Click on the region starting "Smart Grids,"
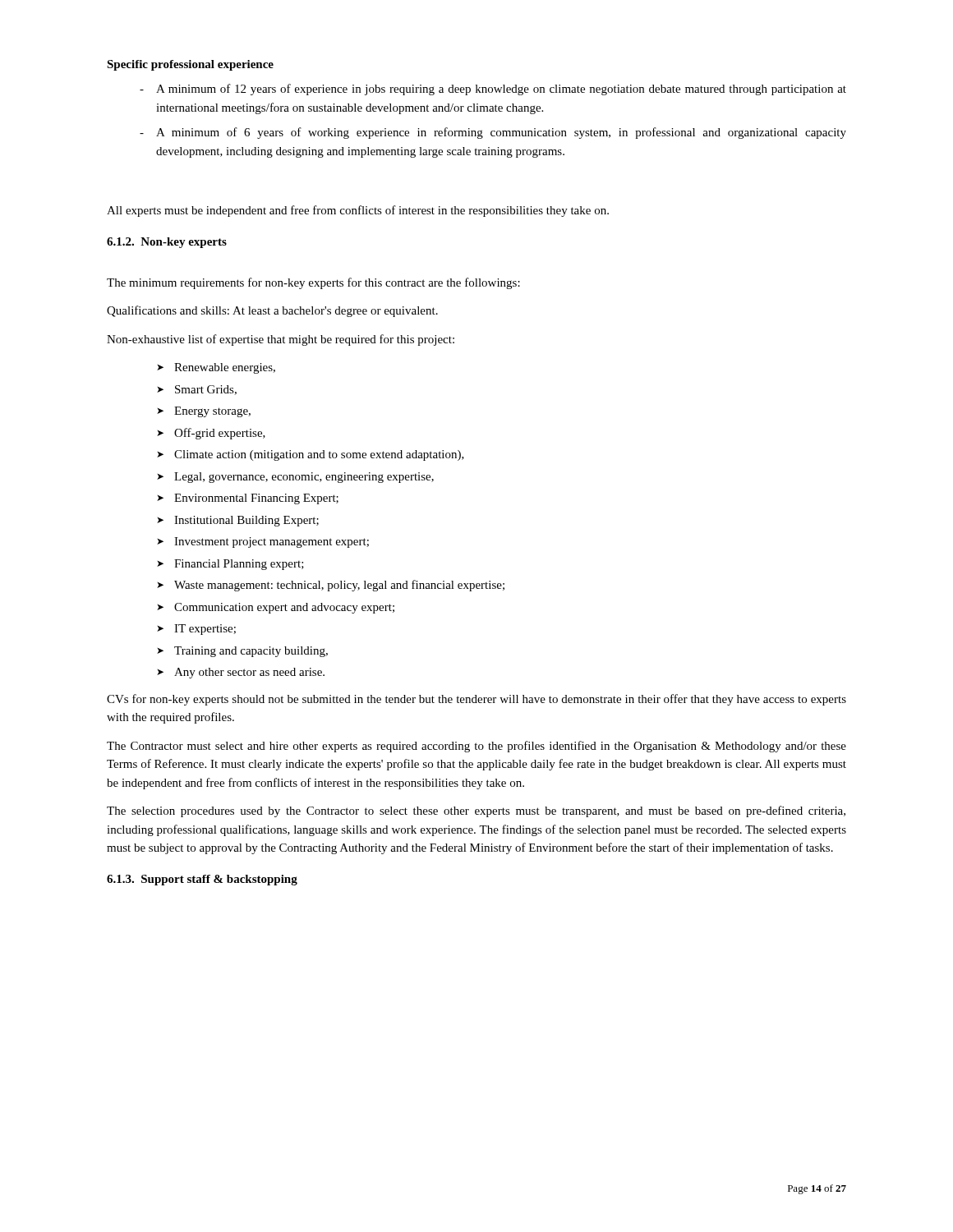The image size is (953, 1232). tap(197, 390)
